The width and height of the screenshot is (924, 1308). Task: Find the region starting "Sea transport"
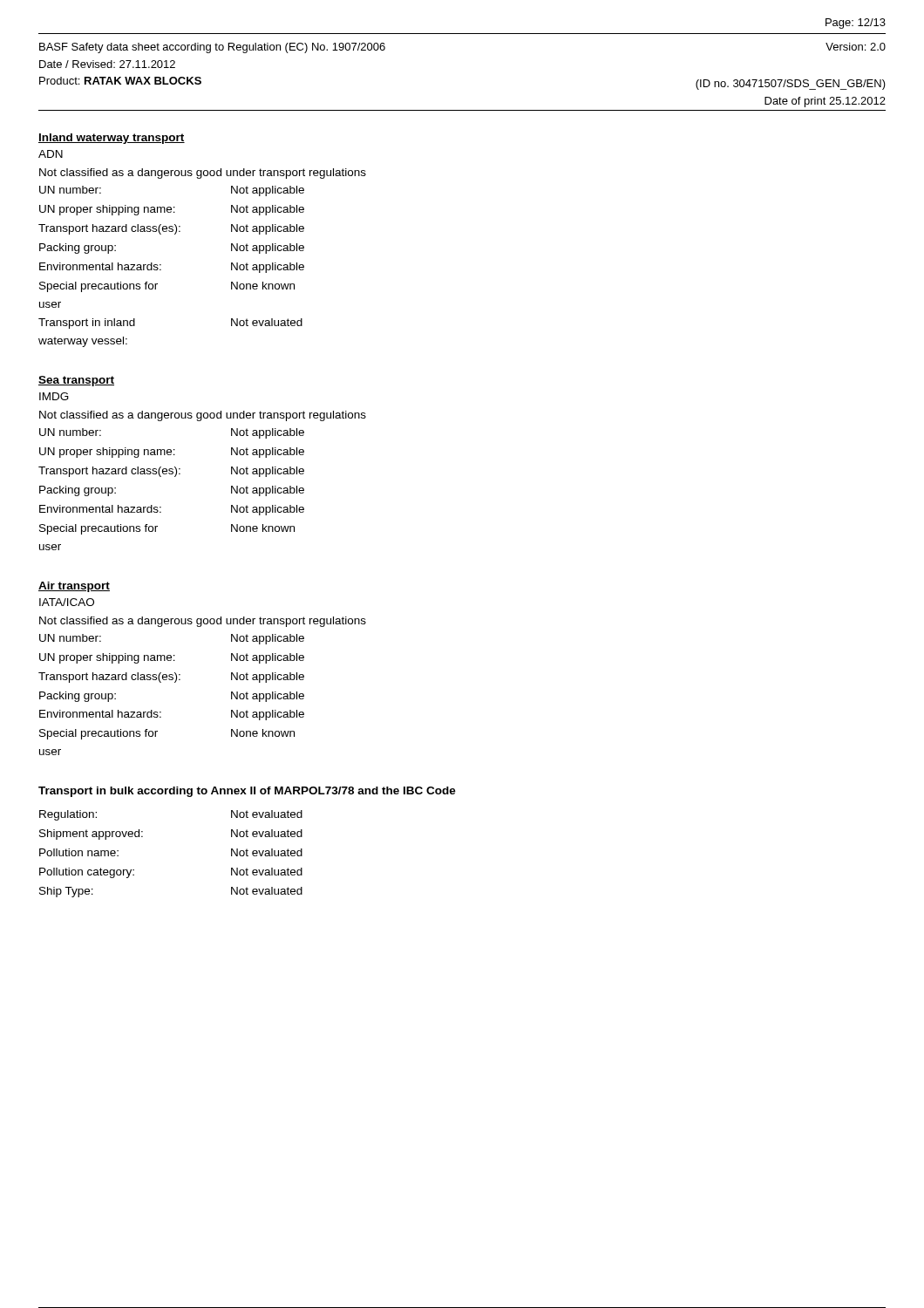click(x=76, y=380)
